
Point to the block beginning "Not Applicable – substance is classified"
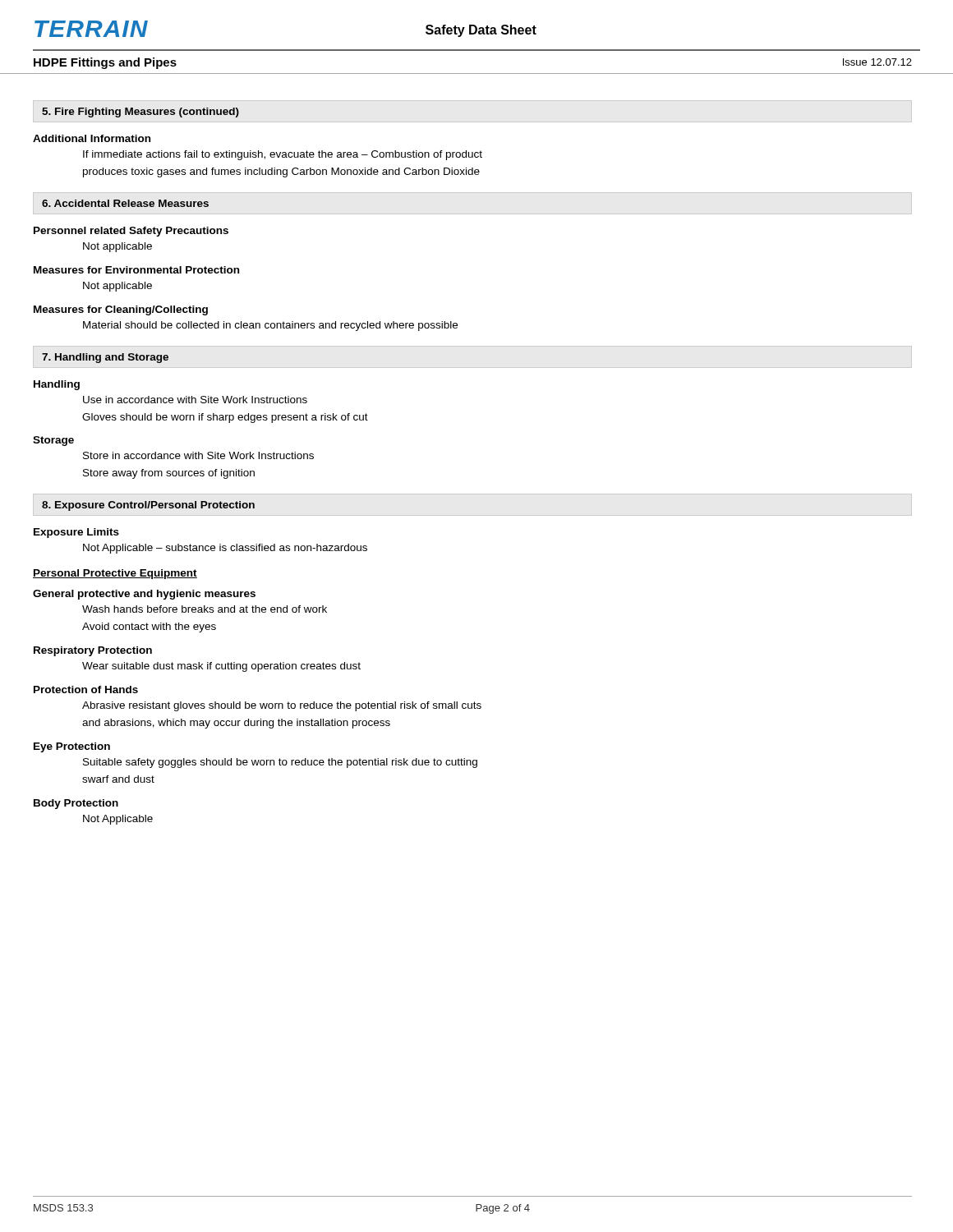point(225,548)
